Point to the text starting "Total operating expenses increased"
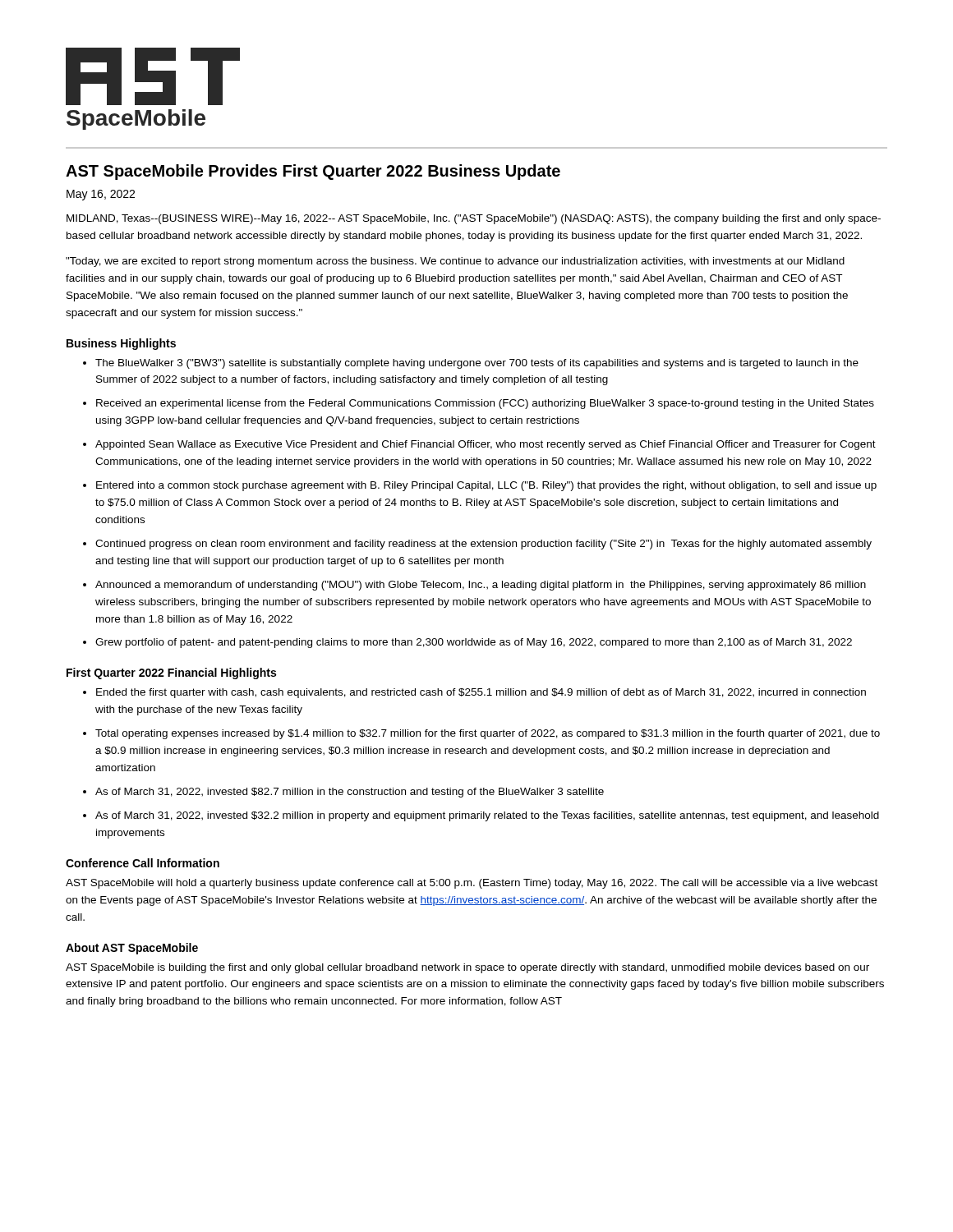 491,751
